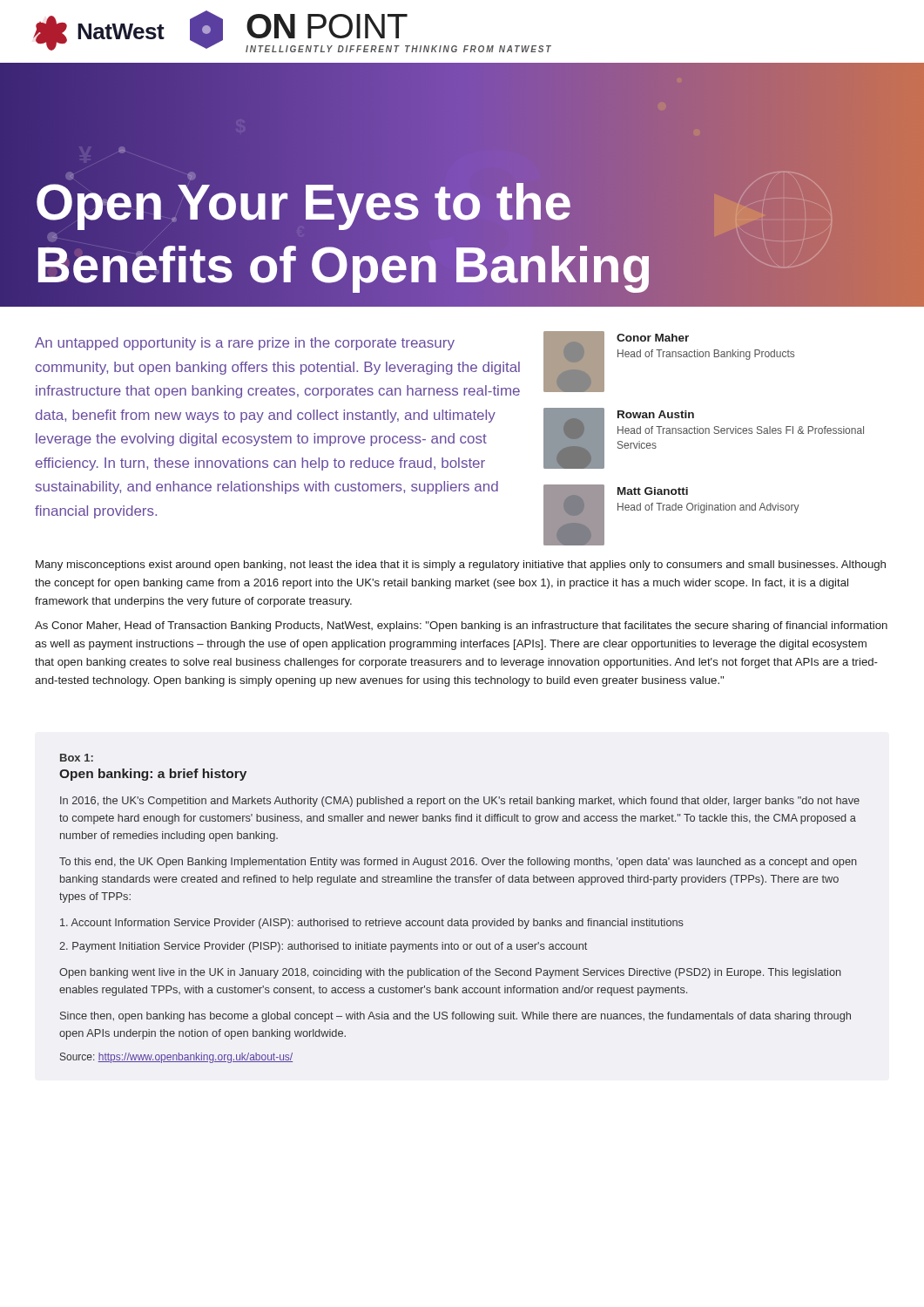Find the element starting "Since then, open banking has"
The image size is (924, 1307).
462,1025
